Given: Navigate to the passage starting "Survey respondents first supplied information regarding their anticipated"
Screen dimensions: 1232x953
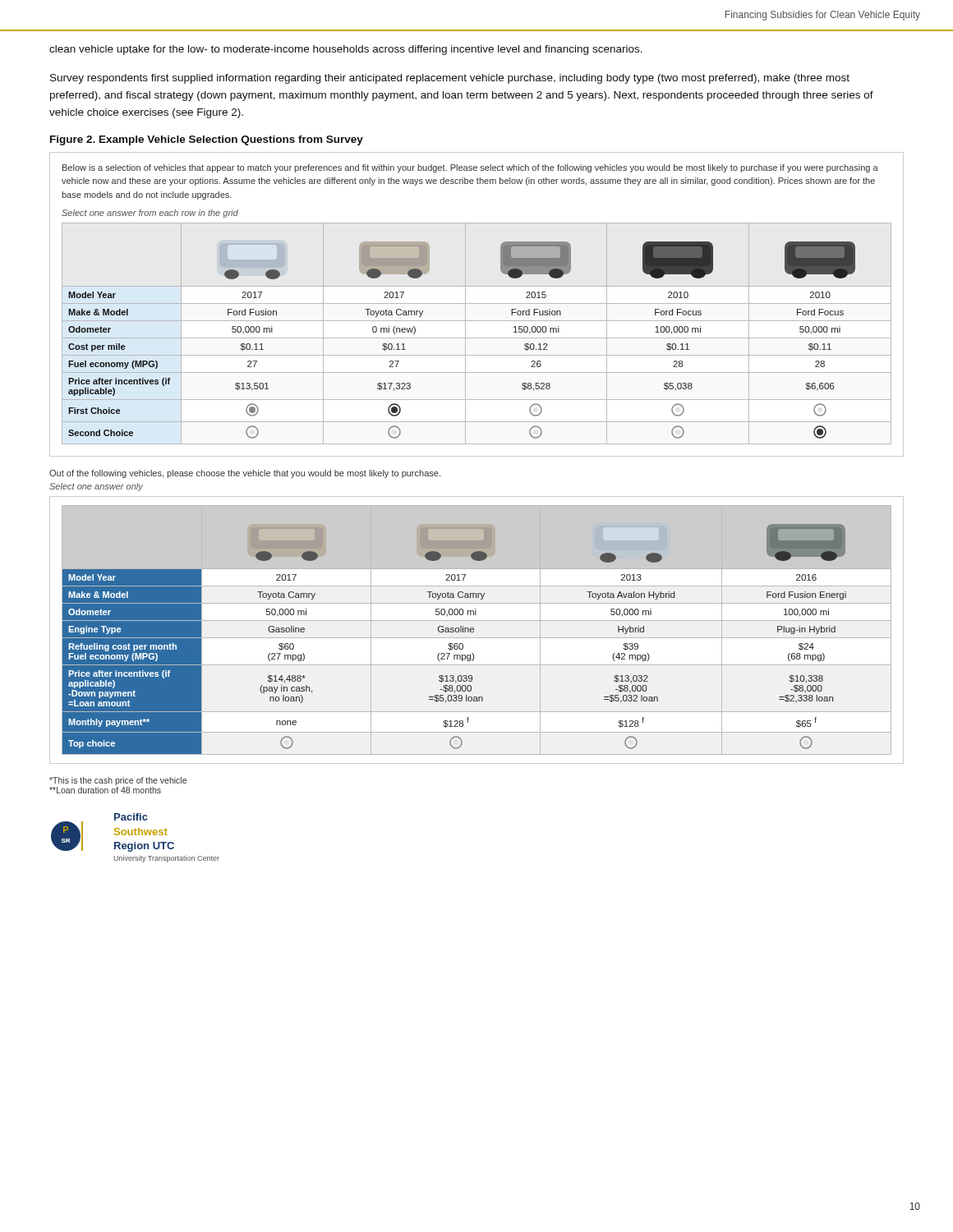Looking at the screenshot, I should (461, 95).
